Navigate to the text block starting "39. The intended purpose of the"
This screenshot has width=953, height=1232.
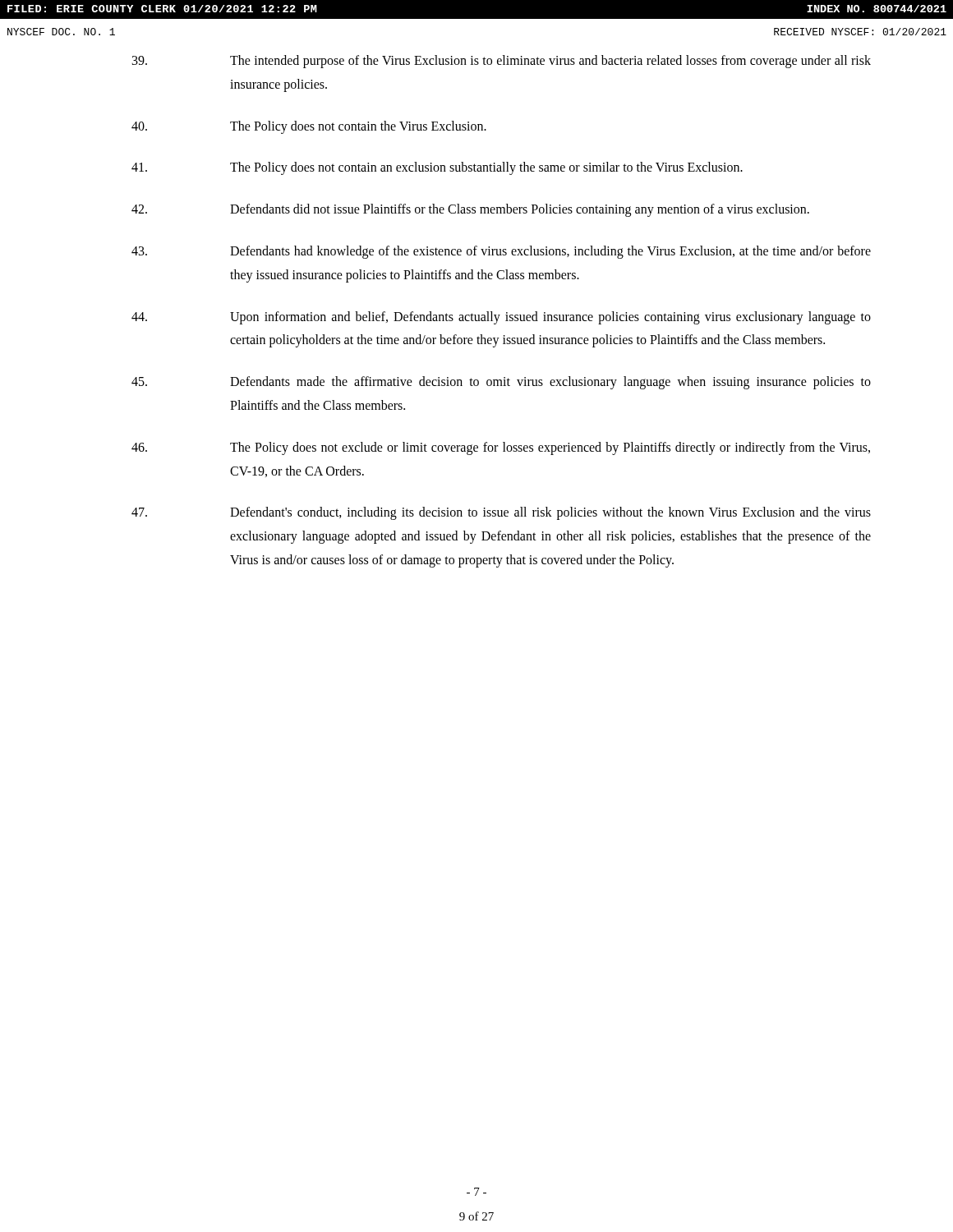pos(476,73)
